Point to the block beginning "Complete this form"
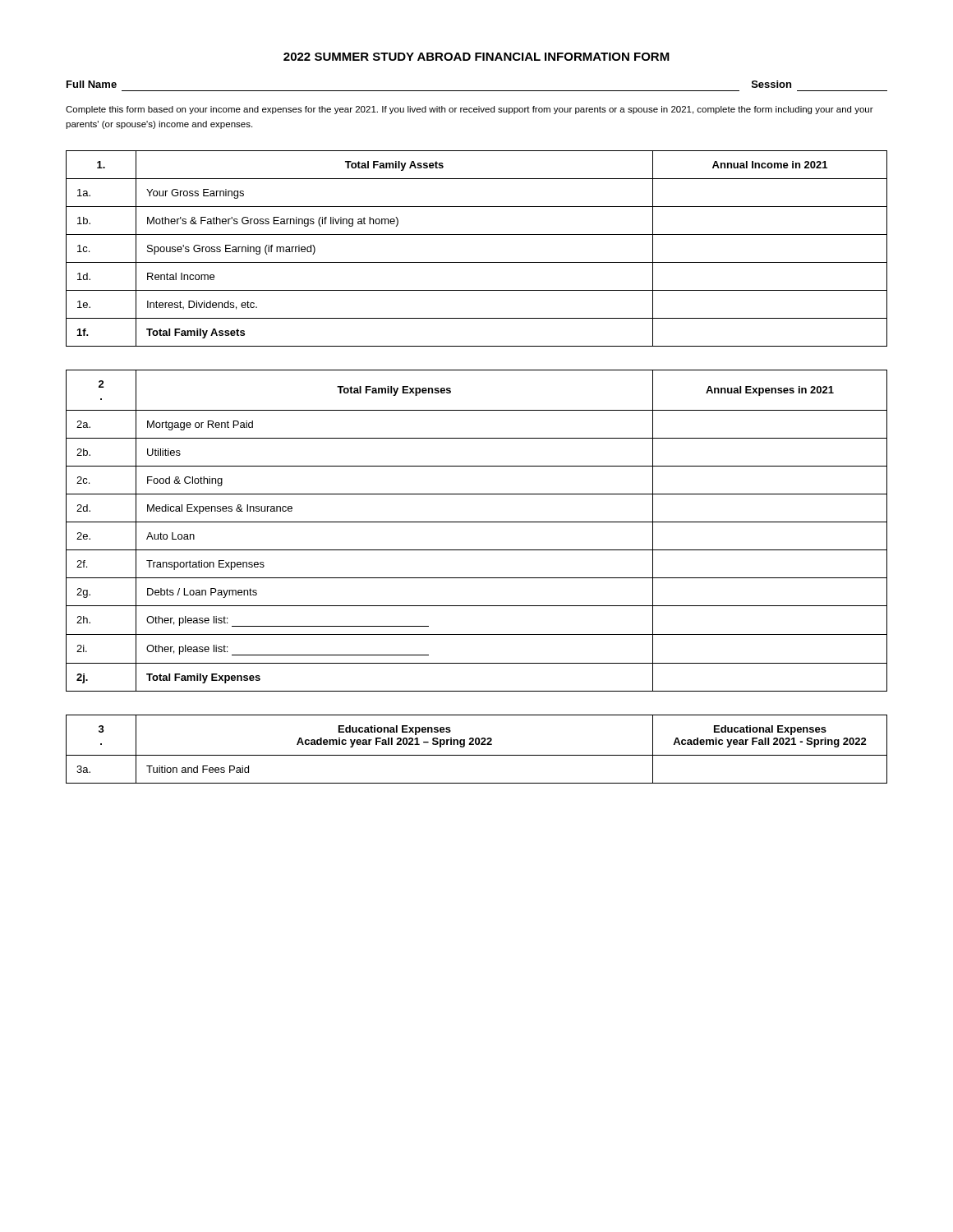The image size is (953, 1232). [x=469, y=117]
